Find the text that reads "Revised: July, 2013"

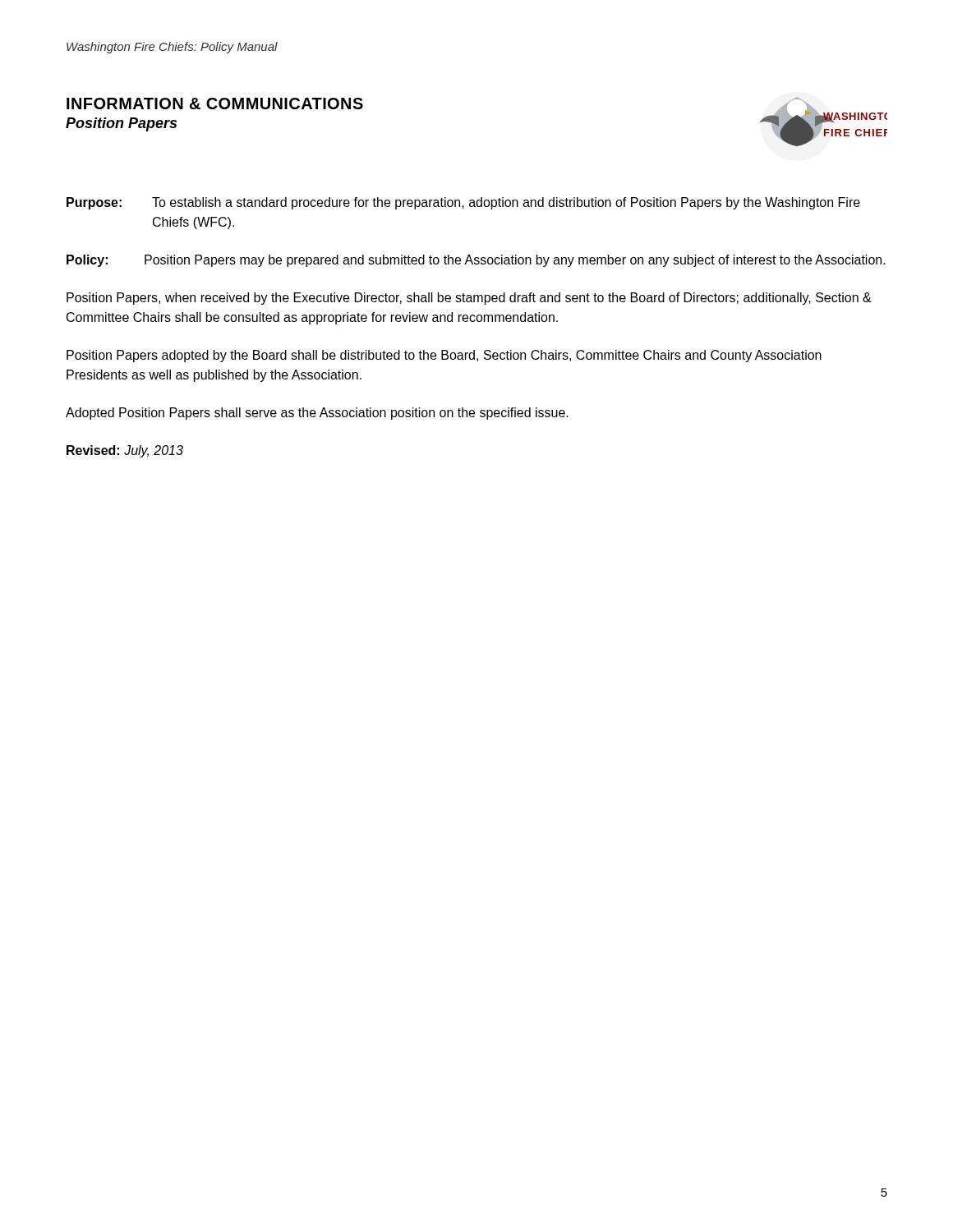click(124, 450)
